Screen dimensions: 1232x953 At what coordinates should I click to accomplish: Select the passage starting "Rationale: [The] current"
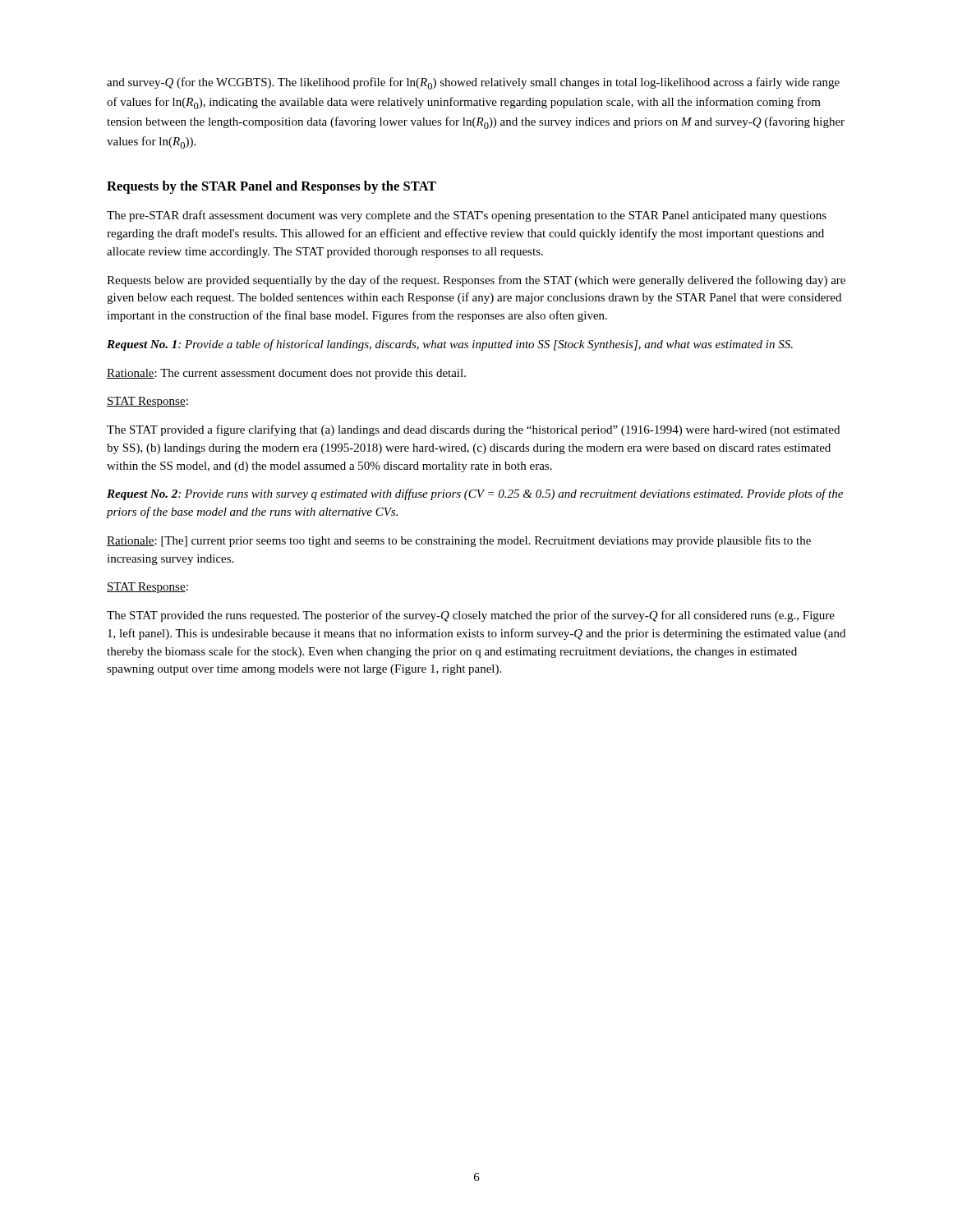coord(459,549)
